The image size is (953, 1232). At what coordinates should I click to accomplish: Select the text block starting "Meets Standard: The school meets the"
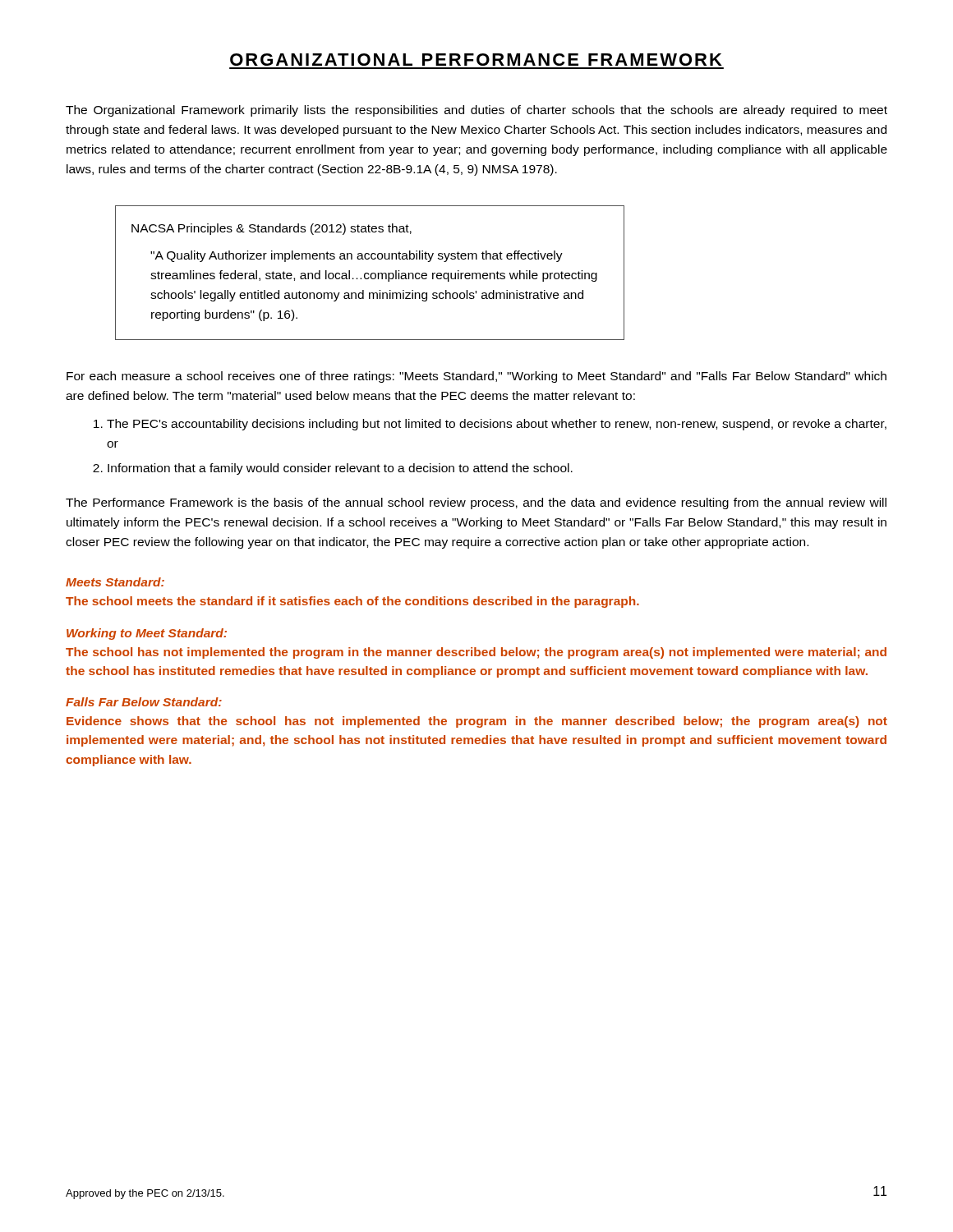tap(476, 593)
